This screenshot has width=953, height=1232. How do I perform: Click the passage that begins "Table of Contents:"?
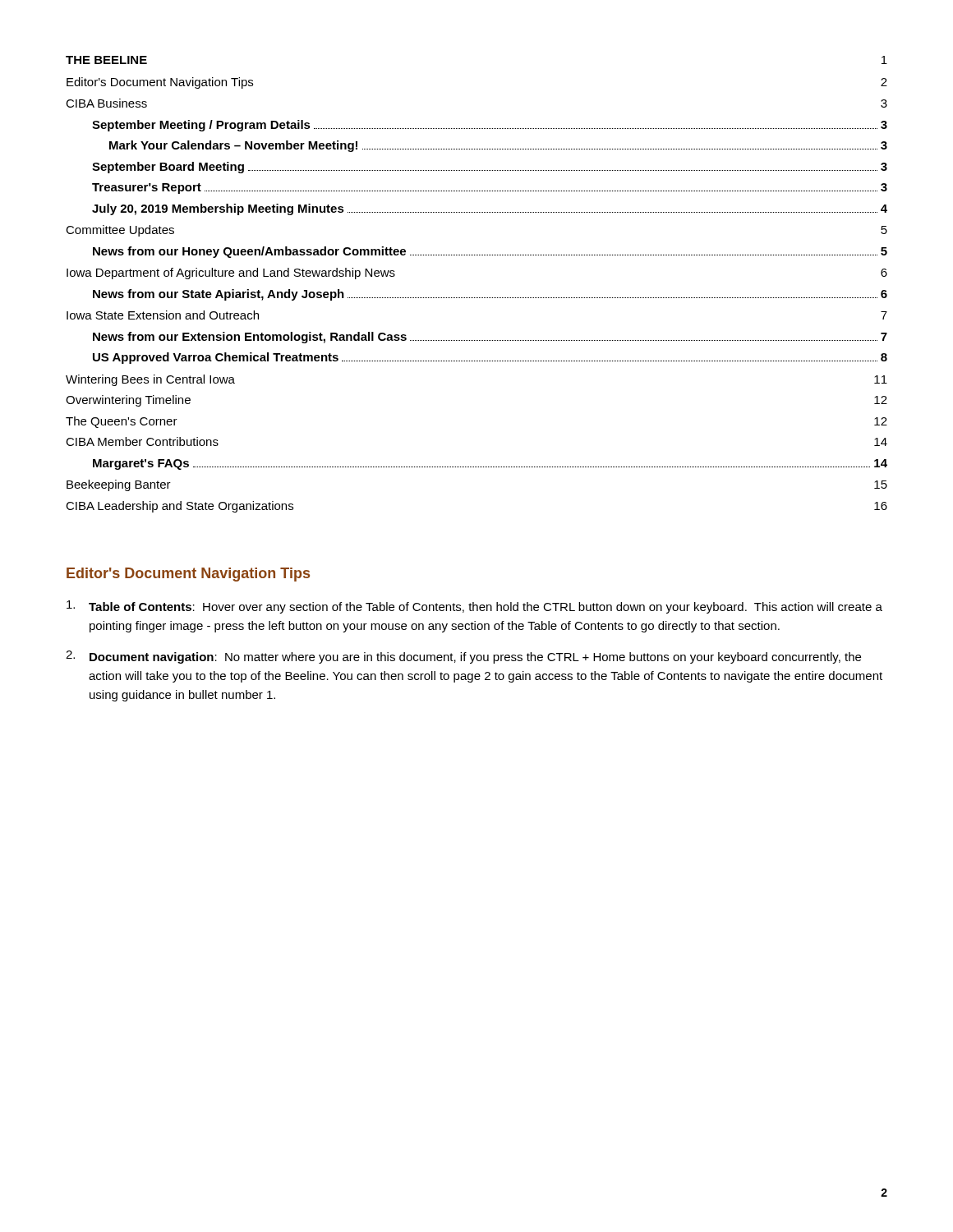tap(476, 616)
